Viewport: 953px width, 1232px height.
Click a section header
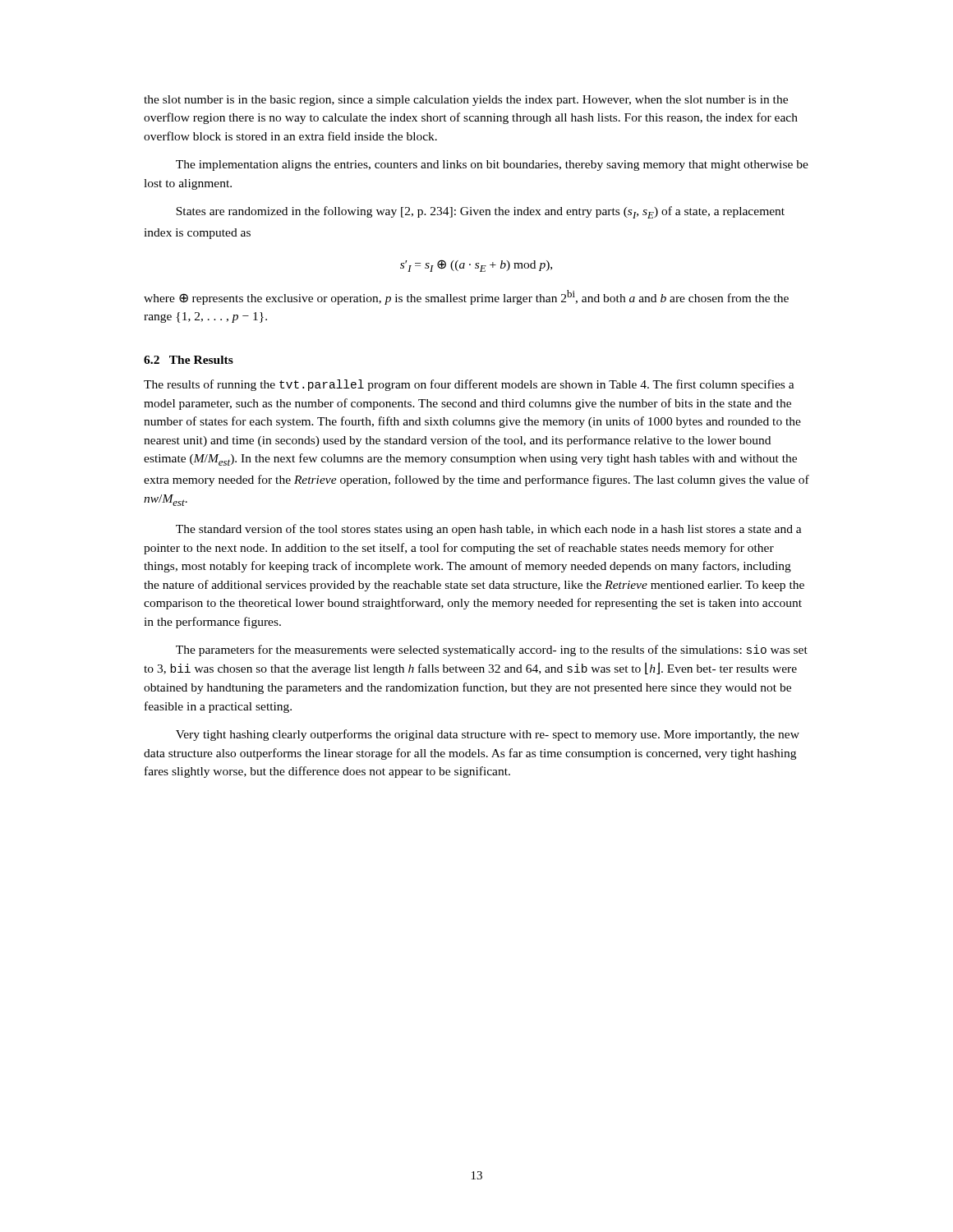click(x=188, y=359)
